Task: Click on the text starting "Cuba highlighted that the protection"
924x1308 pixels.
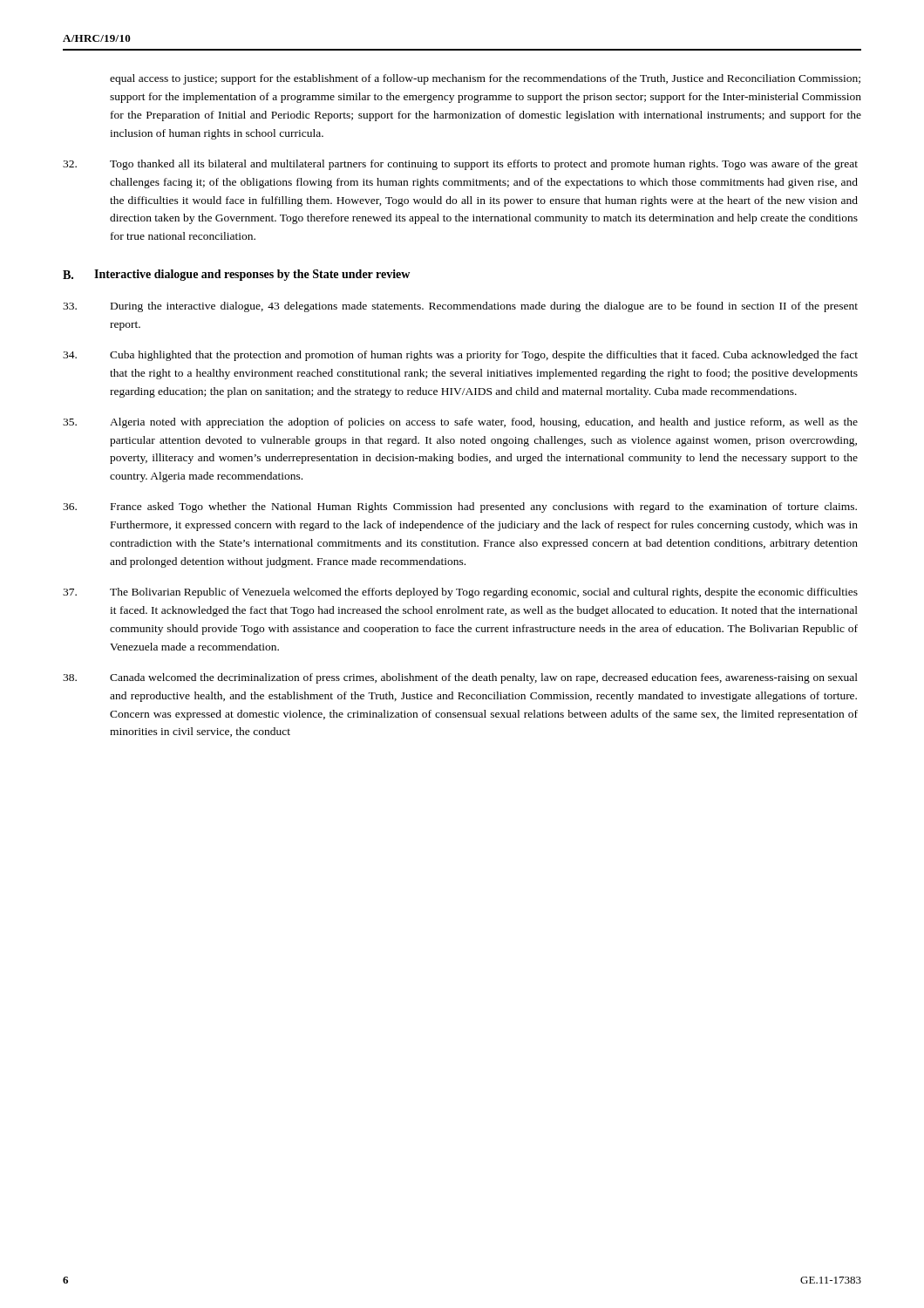Action: click(x=460, y=373)
